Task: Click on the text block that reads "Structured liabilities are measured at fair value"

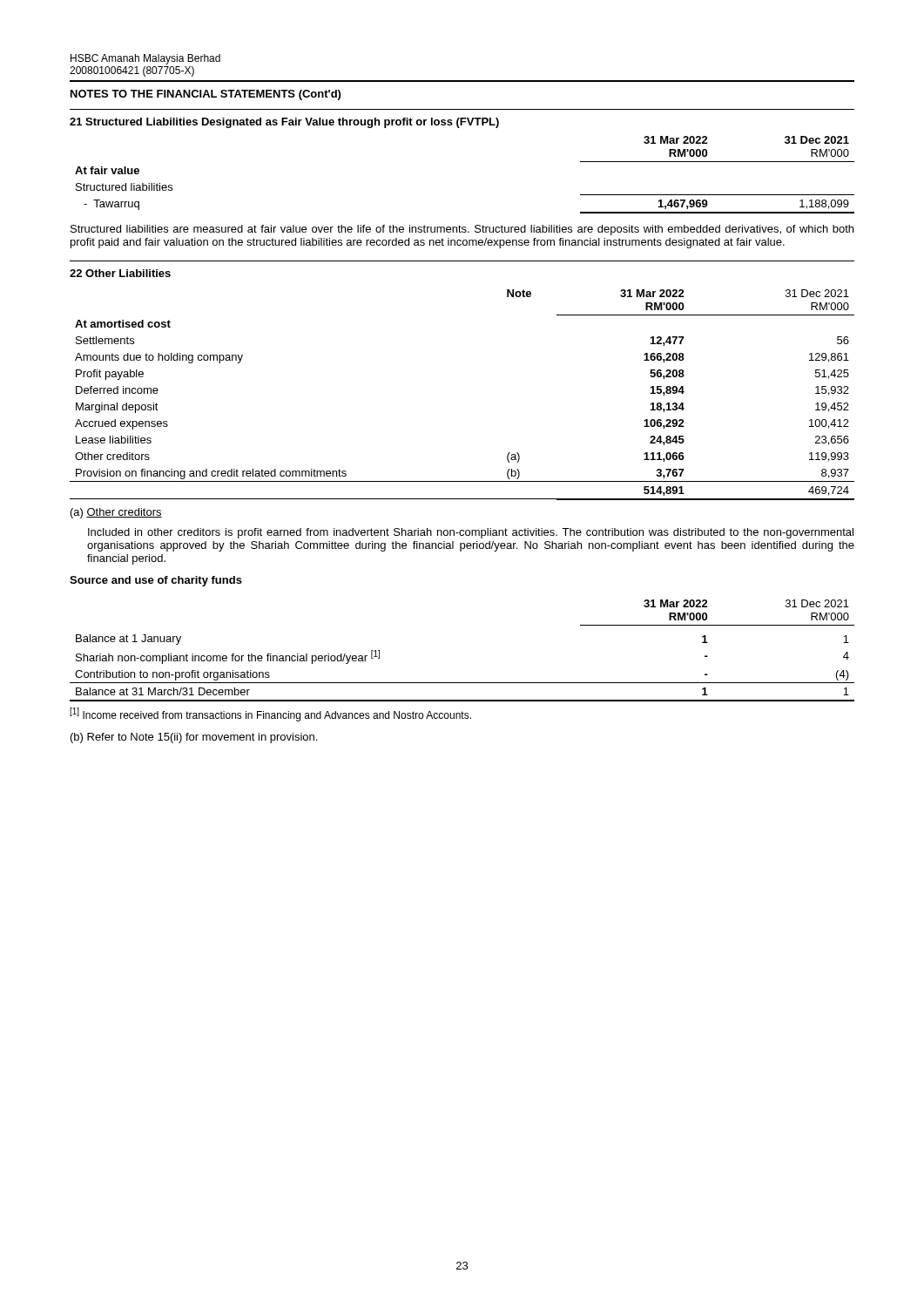Action: click(462, 235)
